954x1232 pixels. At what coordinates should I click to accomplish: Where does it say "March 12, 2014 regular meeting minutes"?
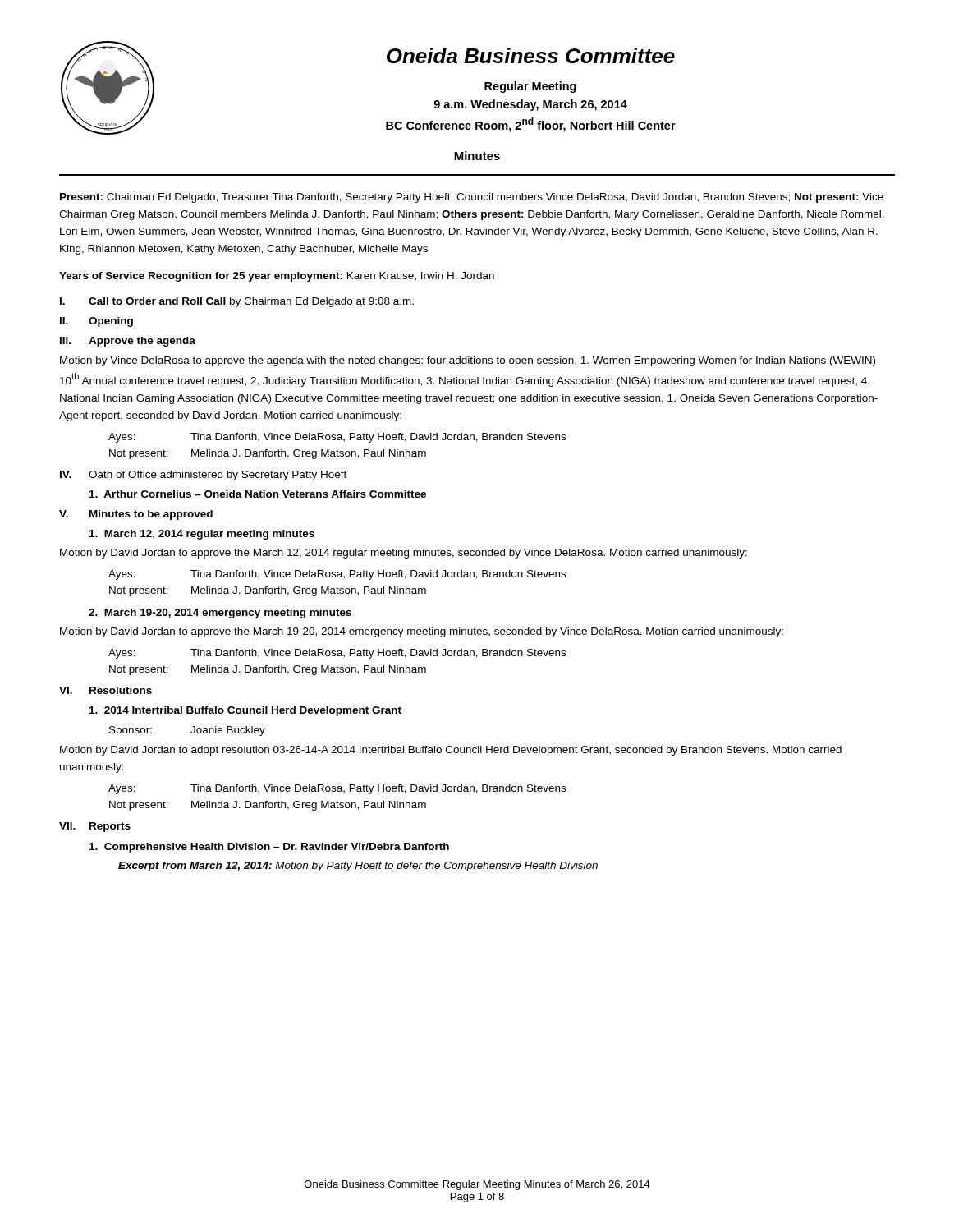pyautogui.click(x=202, y=533)
